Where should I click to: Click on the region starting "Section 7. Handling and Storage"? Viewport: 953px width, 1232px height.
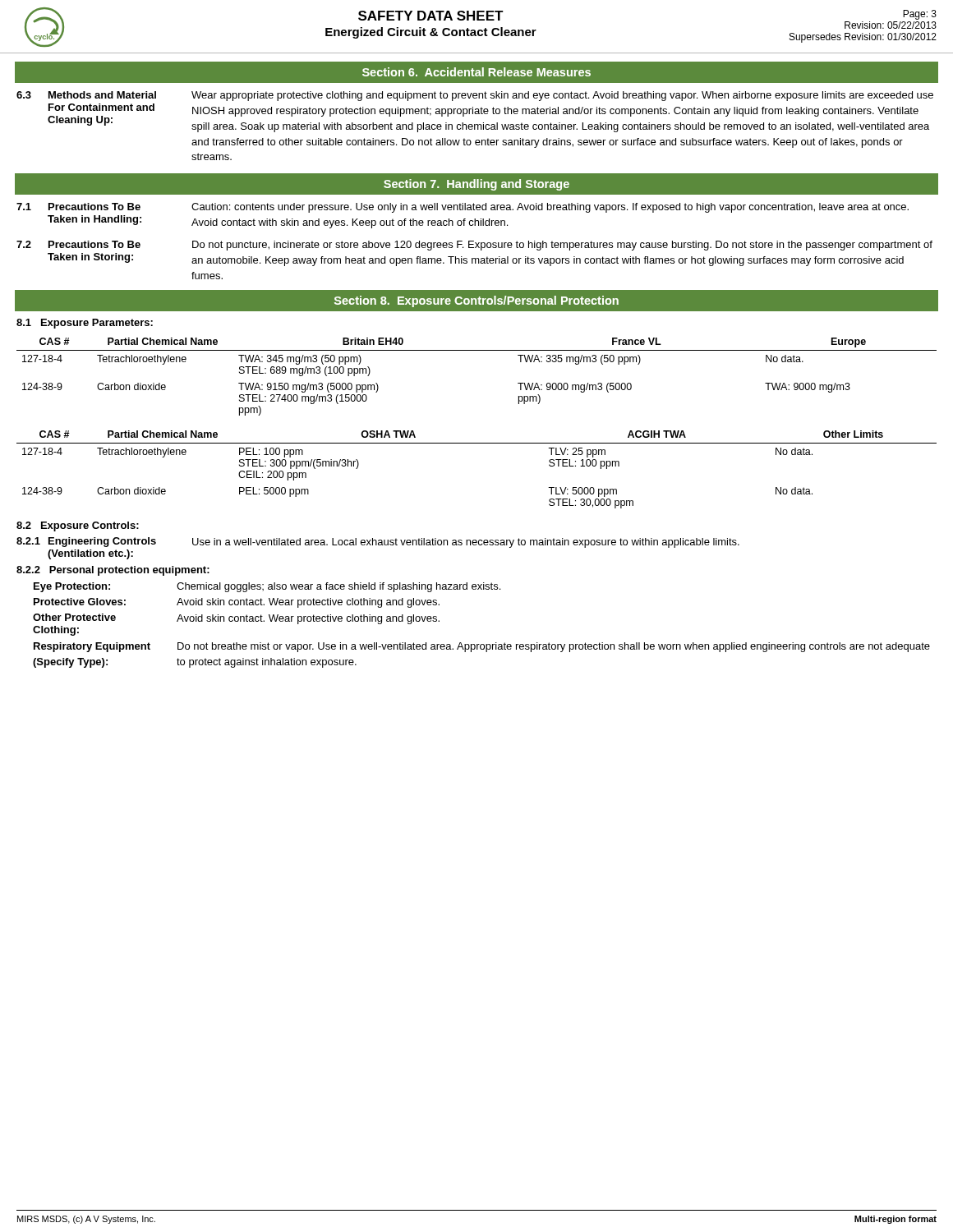[x=476, y=184]
